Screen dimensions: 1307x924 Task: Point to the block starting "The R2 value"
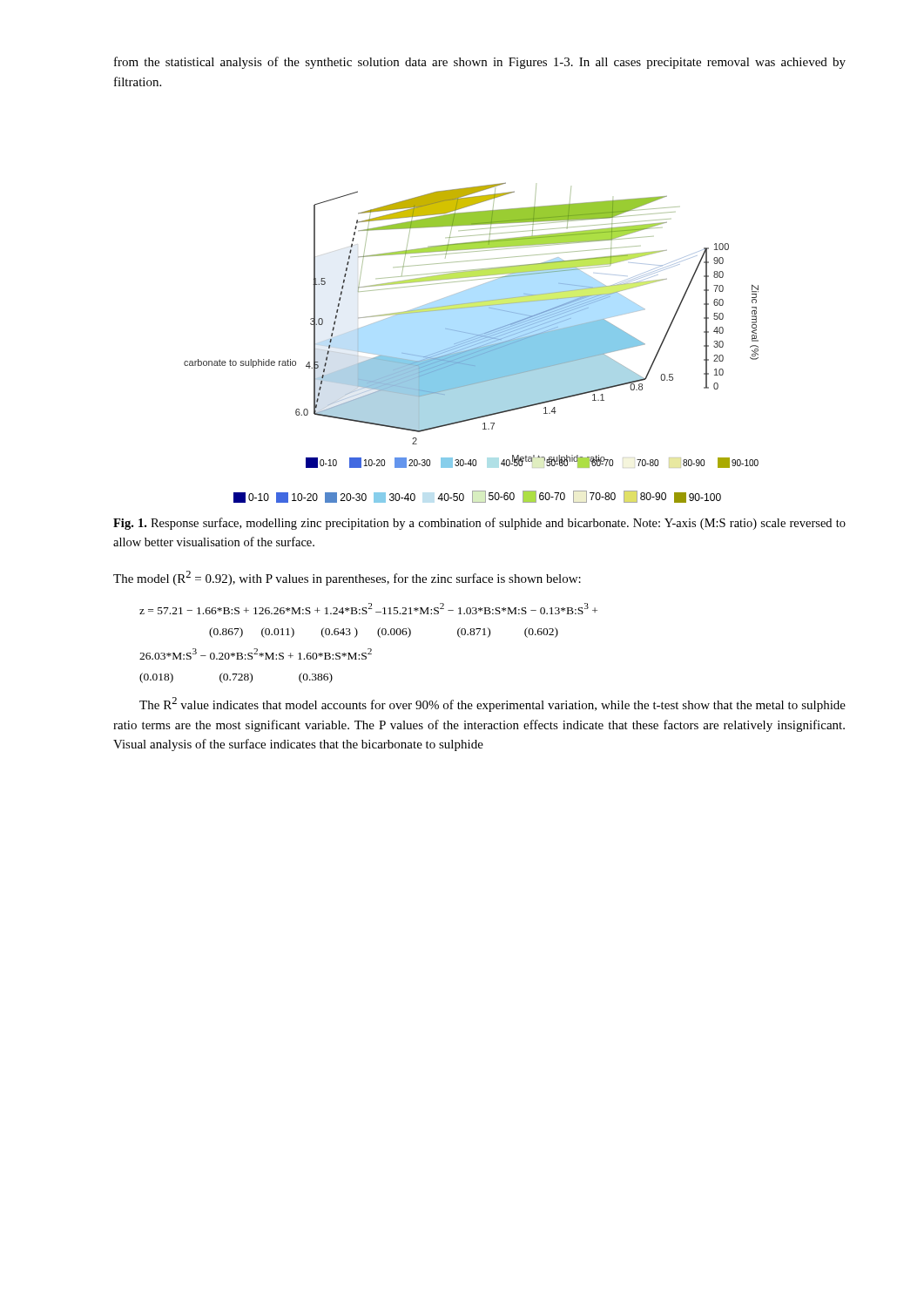click(479, 723)
